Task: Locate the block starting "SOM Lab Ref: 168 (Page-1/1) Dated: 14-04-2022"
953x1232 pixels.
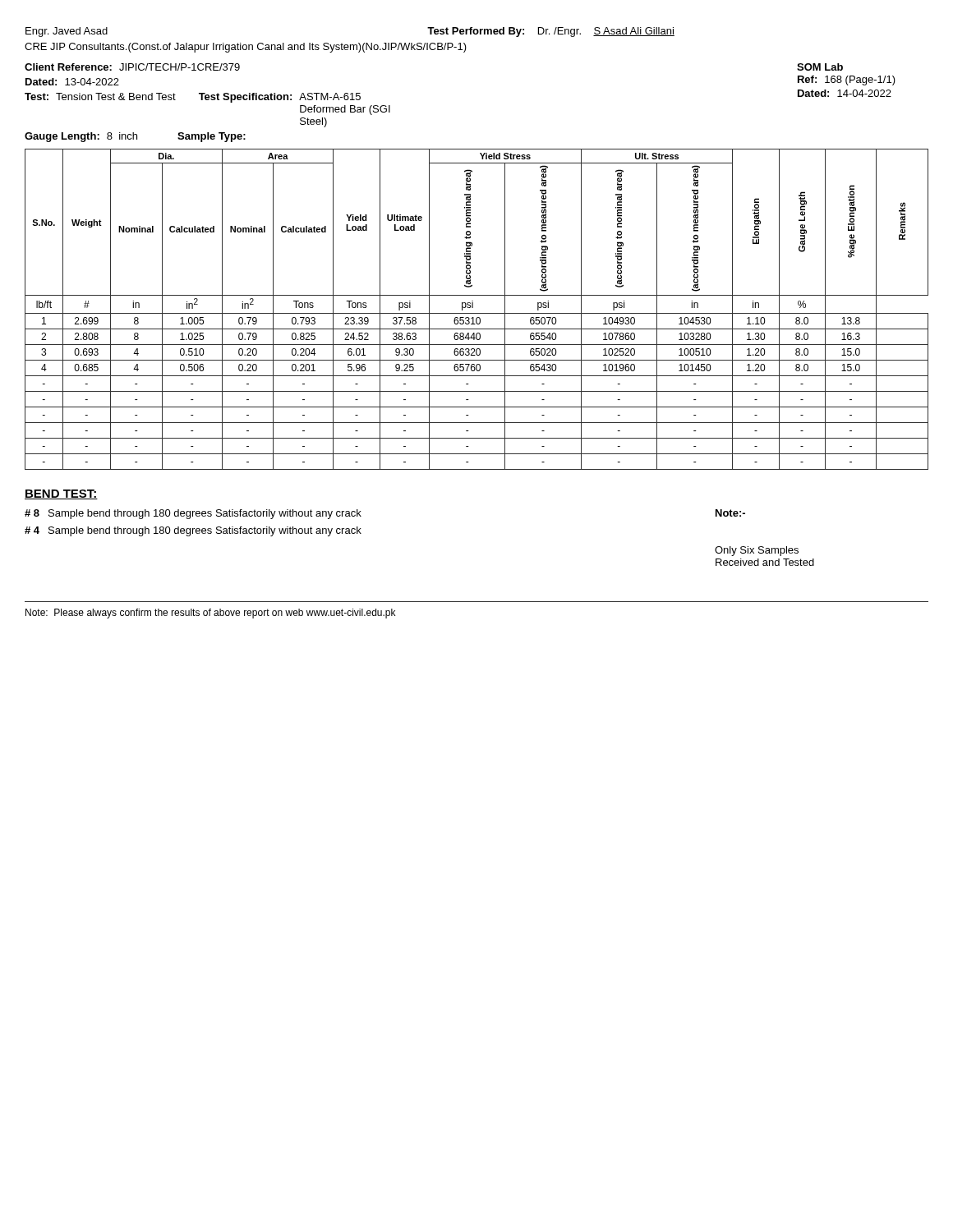Action: (x=846, y=80)
